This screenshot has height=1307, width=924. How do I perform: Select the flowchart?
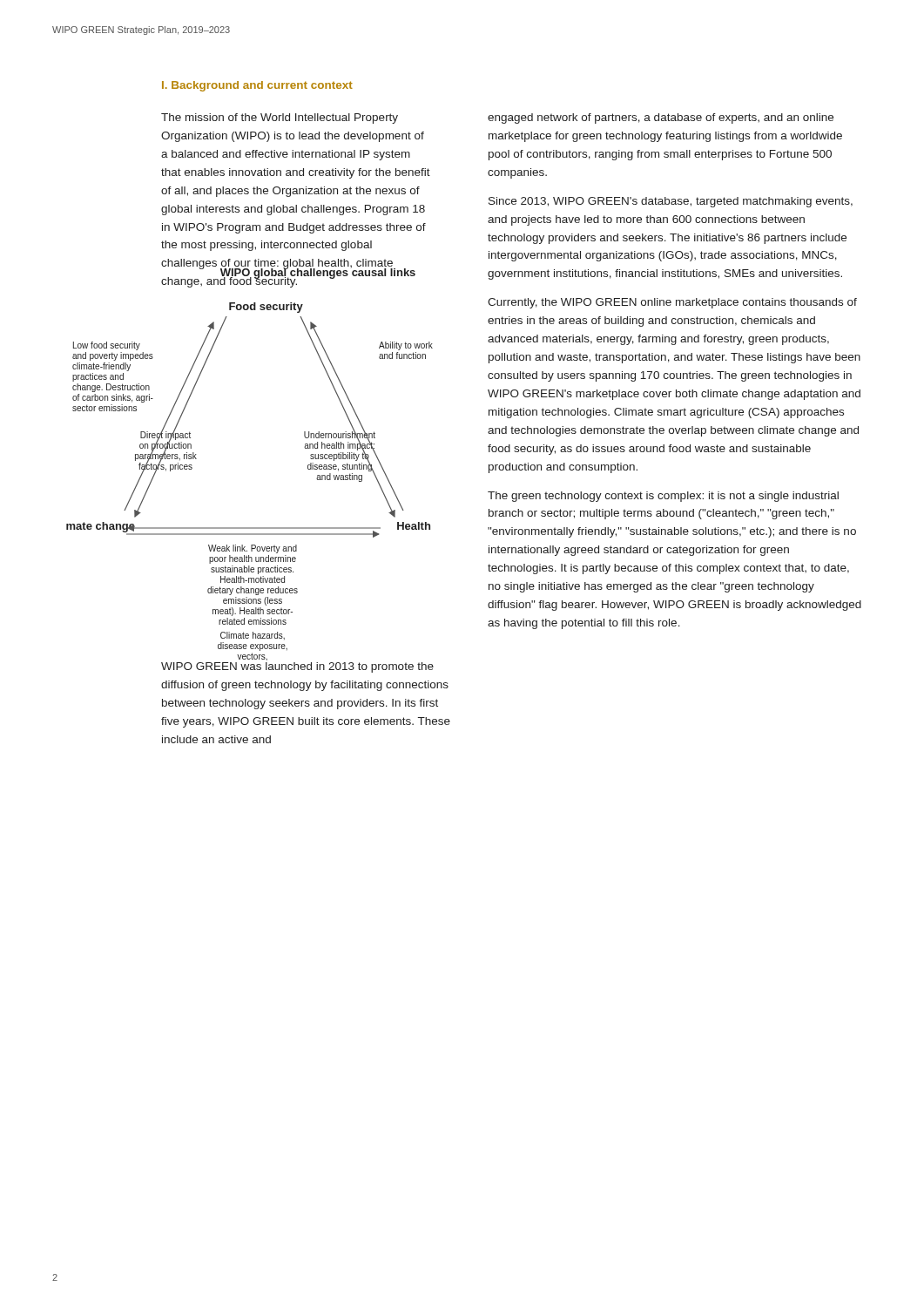tap(266, 473)
